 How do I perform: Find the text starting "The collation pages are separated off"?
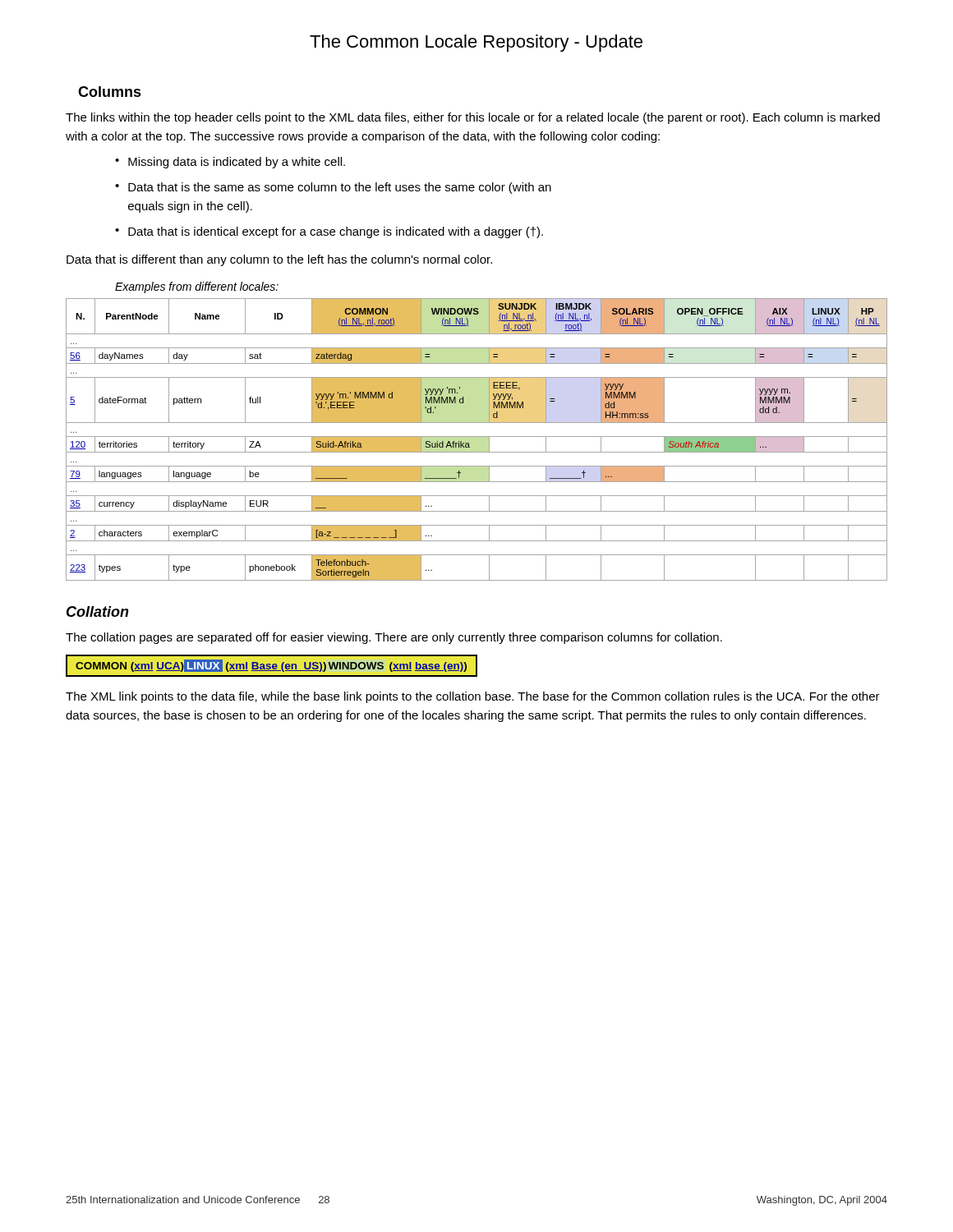click(x=394, y=637)
